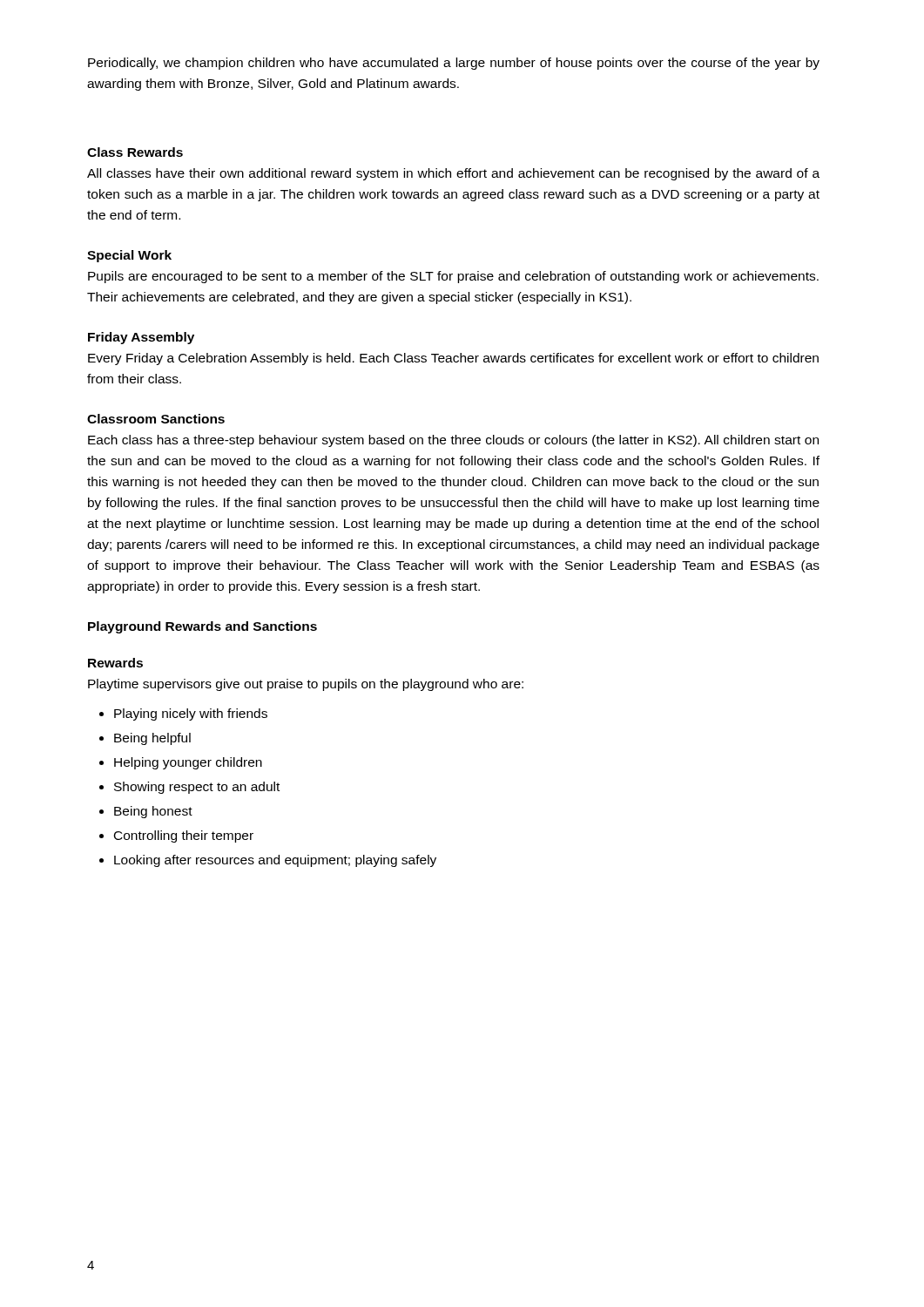This screenshot has height=1307, width=924.
Task: Select the text block starting "Every Friday a Celebration Assembly is"
Action: click(453, 369)
